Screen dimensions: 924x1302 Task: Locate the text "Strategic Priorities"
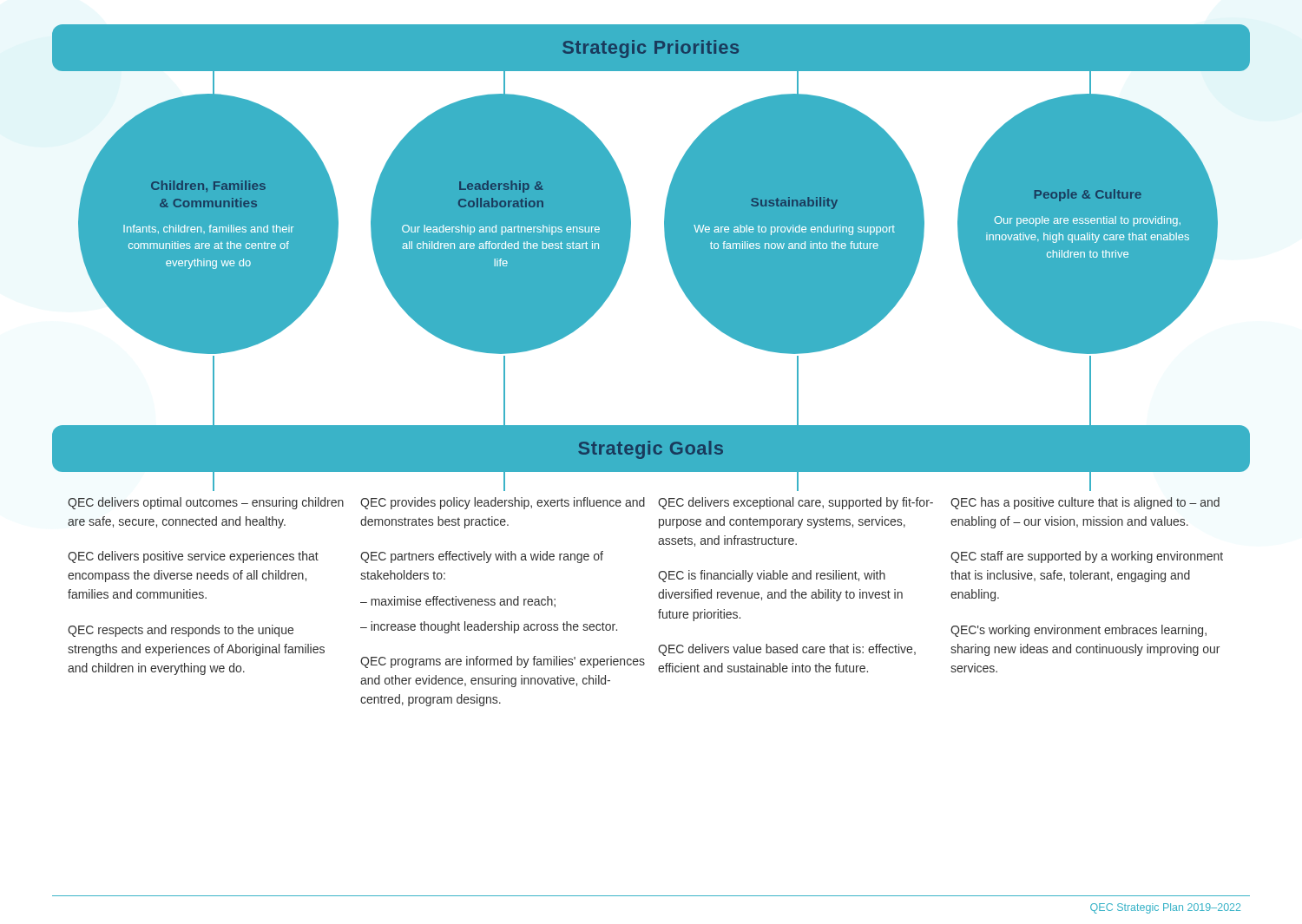[x=651, y=47]
